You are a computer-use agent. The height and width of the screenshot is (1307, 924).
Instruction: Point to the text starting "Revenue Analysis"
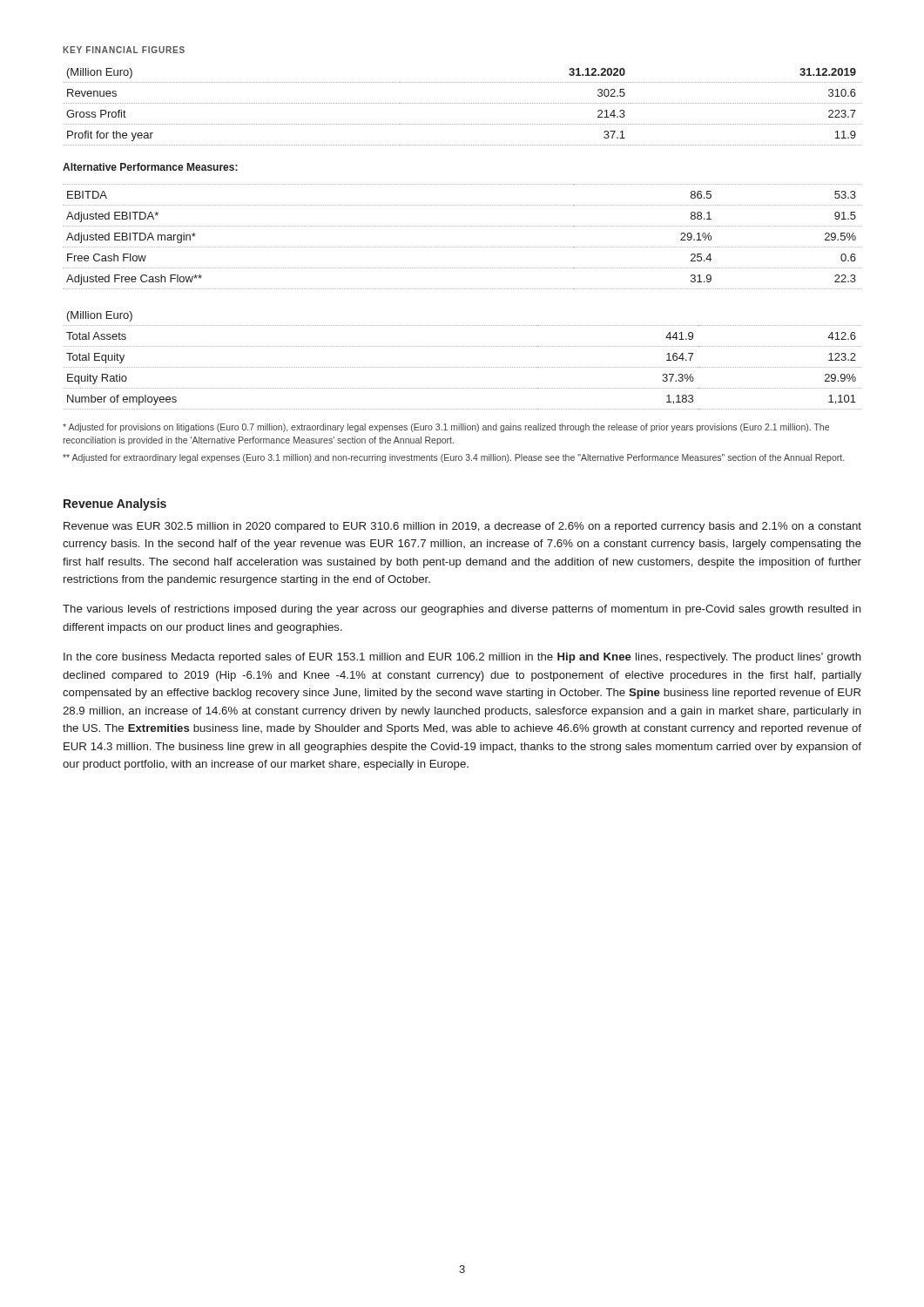[115, 503]
